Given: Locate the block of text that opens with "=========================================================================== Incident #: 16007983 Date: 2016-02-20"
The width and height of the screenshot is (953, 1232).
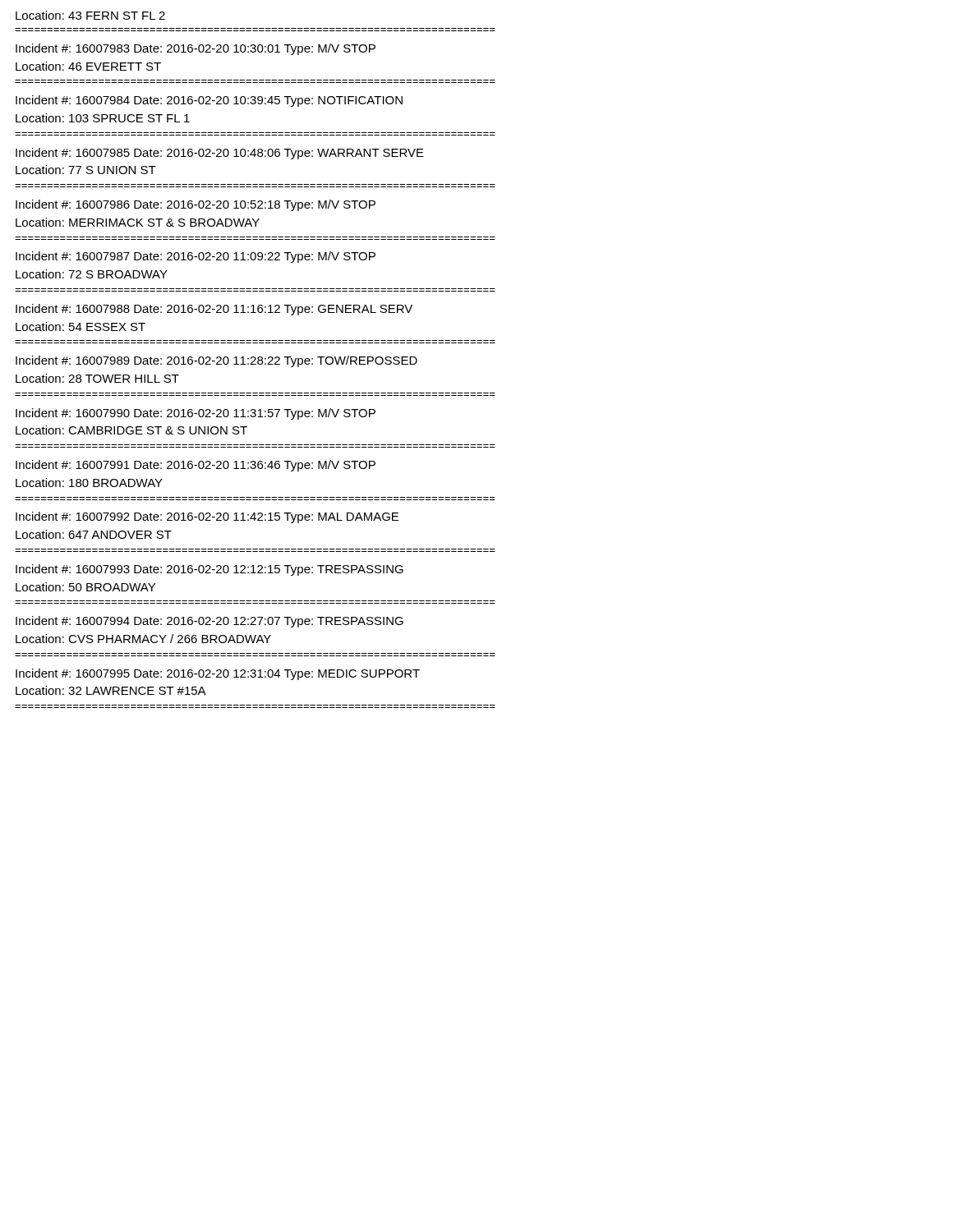Looking at the screenshot, I should pos(196,49).
